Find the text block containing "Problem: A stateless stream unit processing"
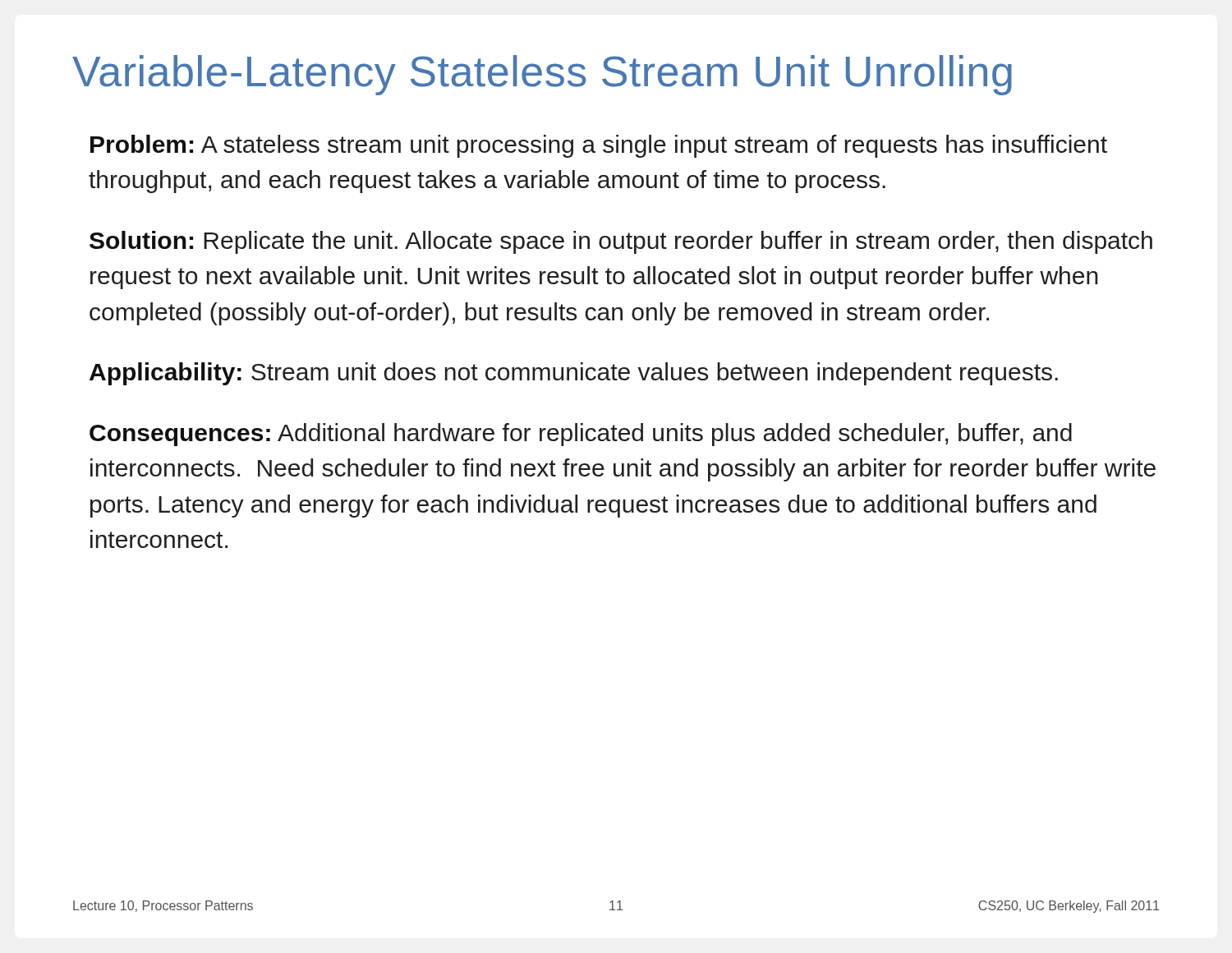Screen dimensions: 953x1232 (x=598, y=162)
